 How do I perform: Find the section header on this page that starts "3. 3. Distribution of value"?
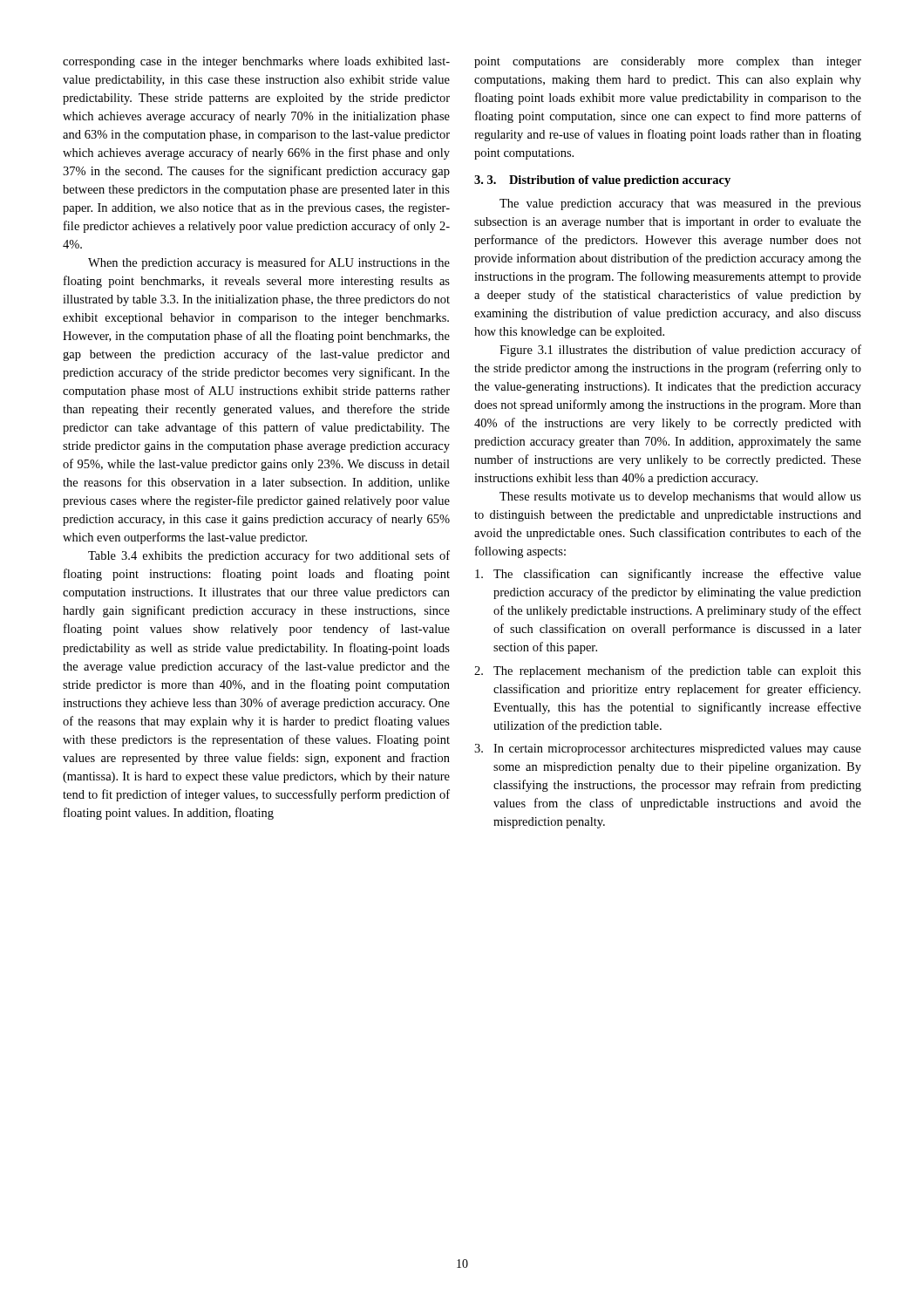668,180
